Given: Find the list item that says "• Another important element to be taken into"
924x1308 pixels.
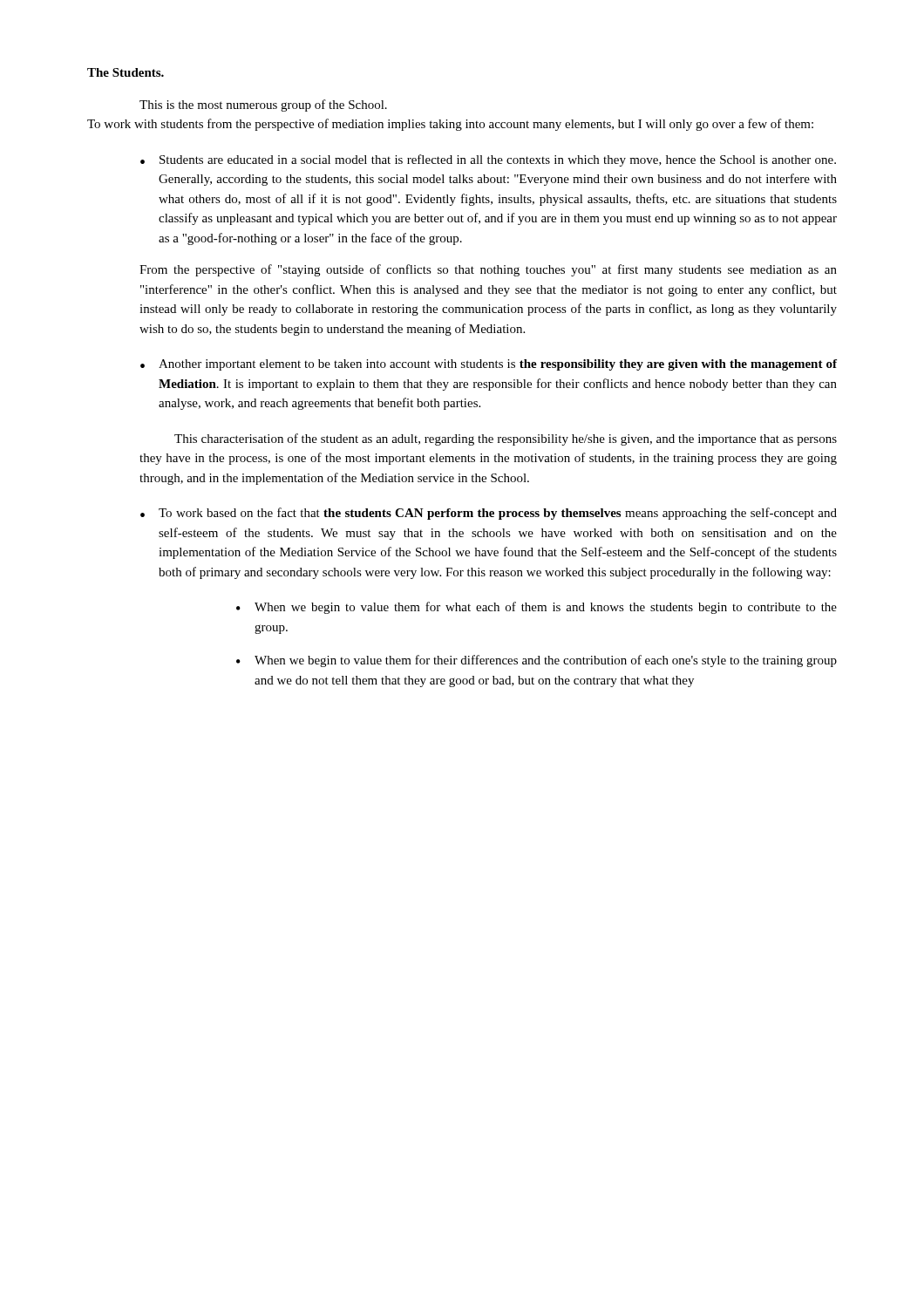Looking at the screenshot, I should [488, 384].
